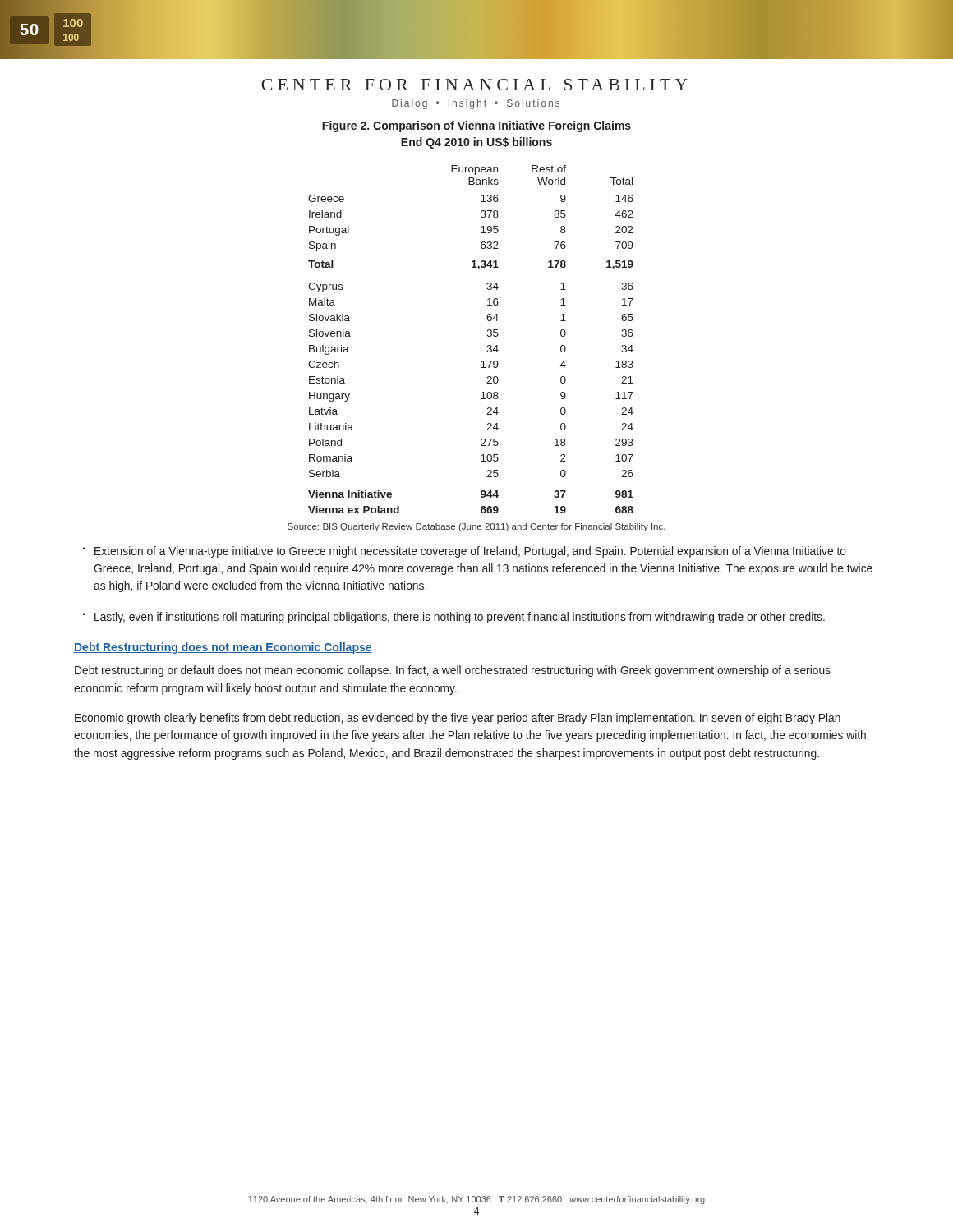
Task: Click on the element starting "Figure 2. Comparison of"
Action: point(476,134)
